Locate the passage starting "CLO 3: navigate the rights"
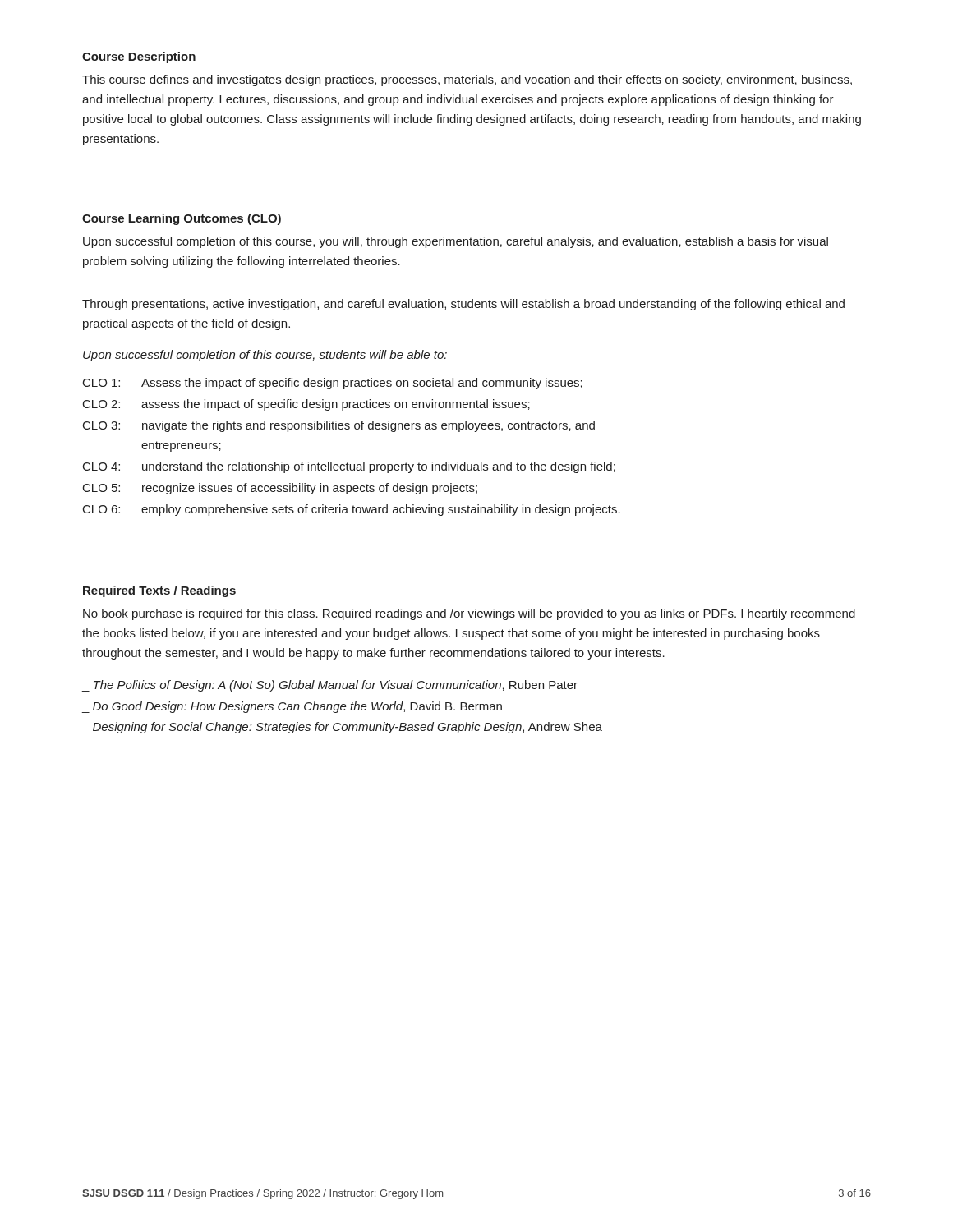This screenshot has height=1232, width=953. click(476, 435)
